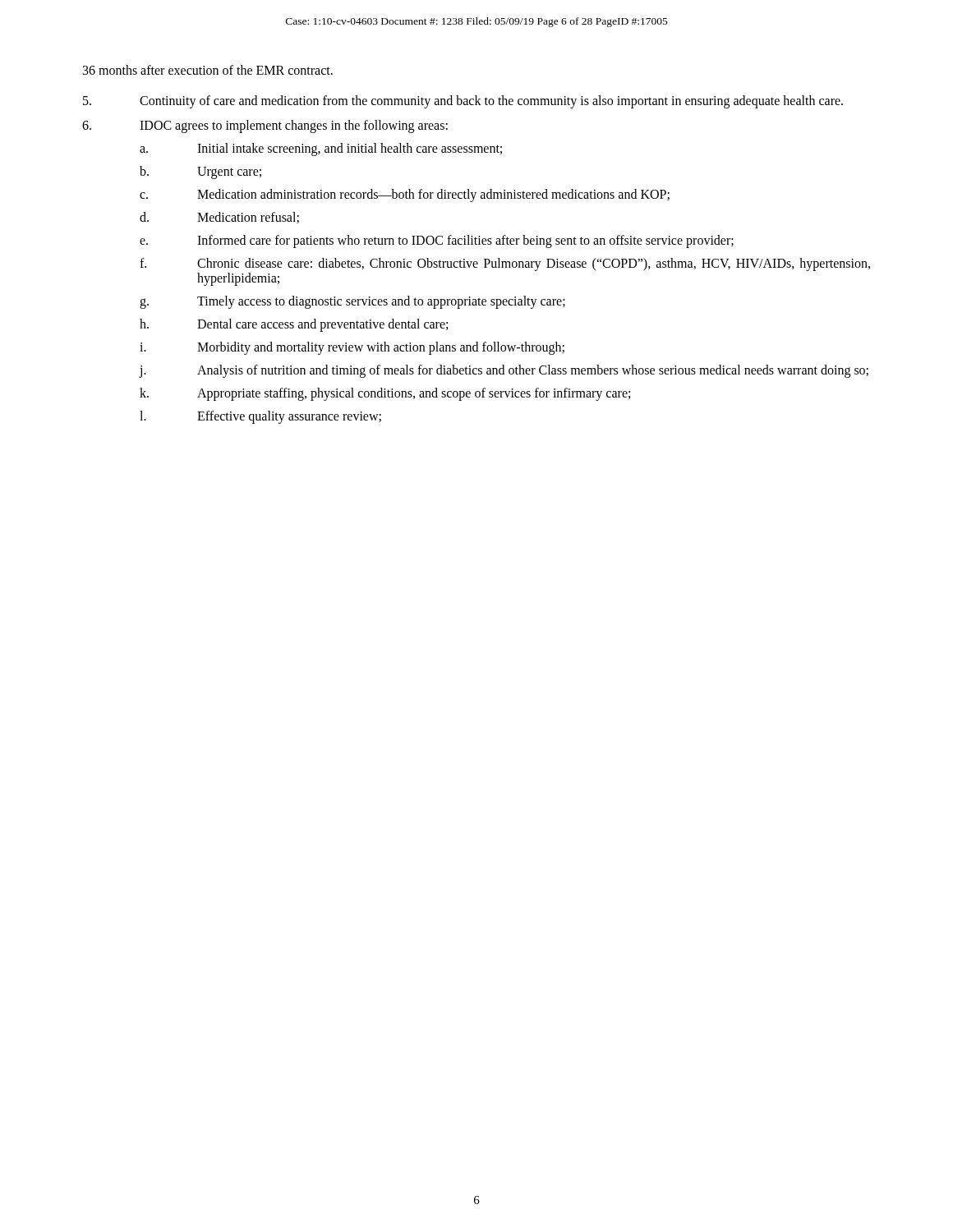Navigate to the element starting "f. Chronic disease care: diabetes, Chronic Obstructive"
This screenshot has height=1232, width=953.
point(505,271)
